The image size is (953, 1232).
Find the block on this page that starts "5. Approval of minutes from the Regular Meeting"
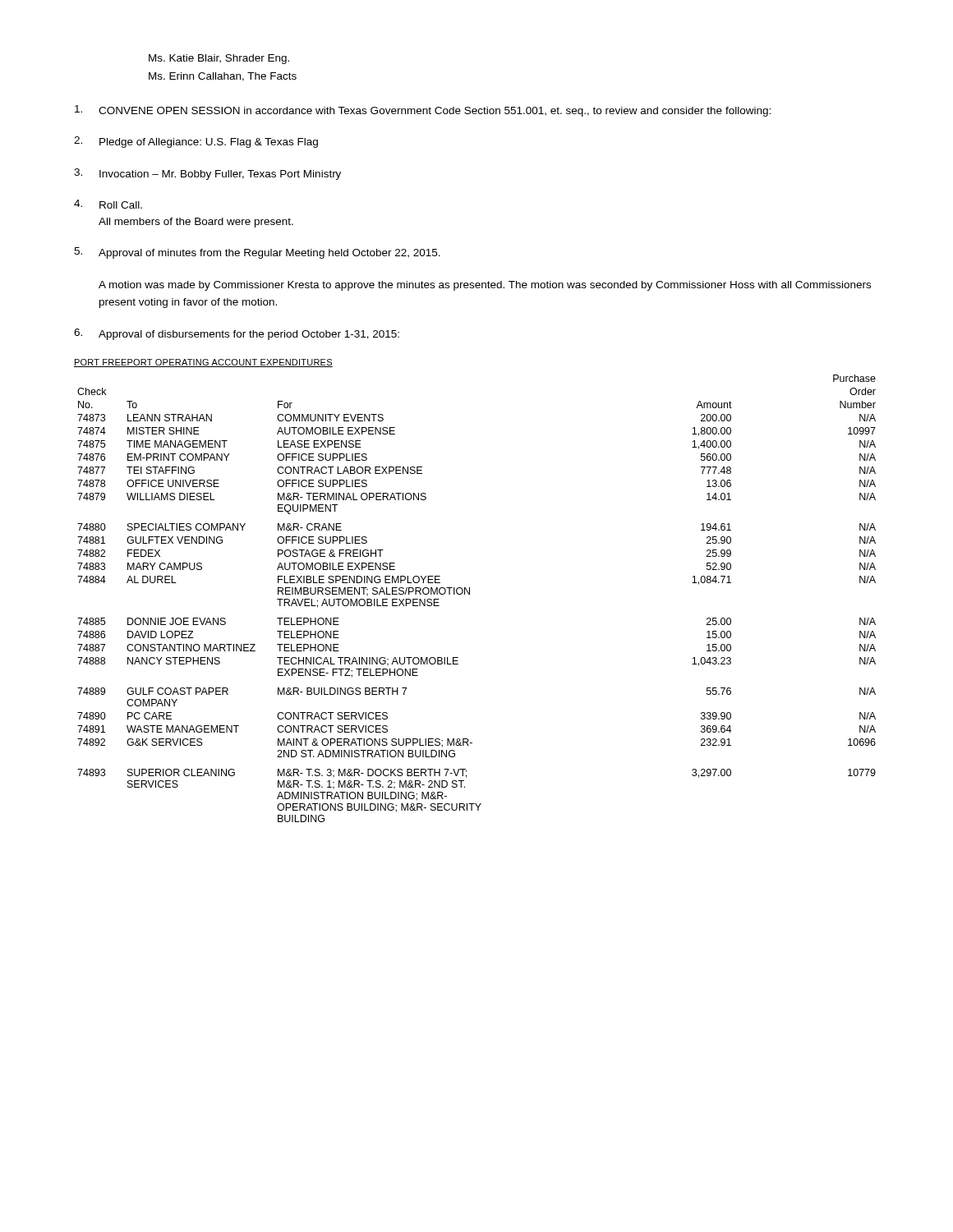click(x=257, y=253)
